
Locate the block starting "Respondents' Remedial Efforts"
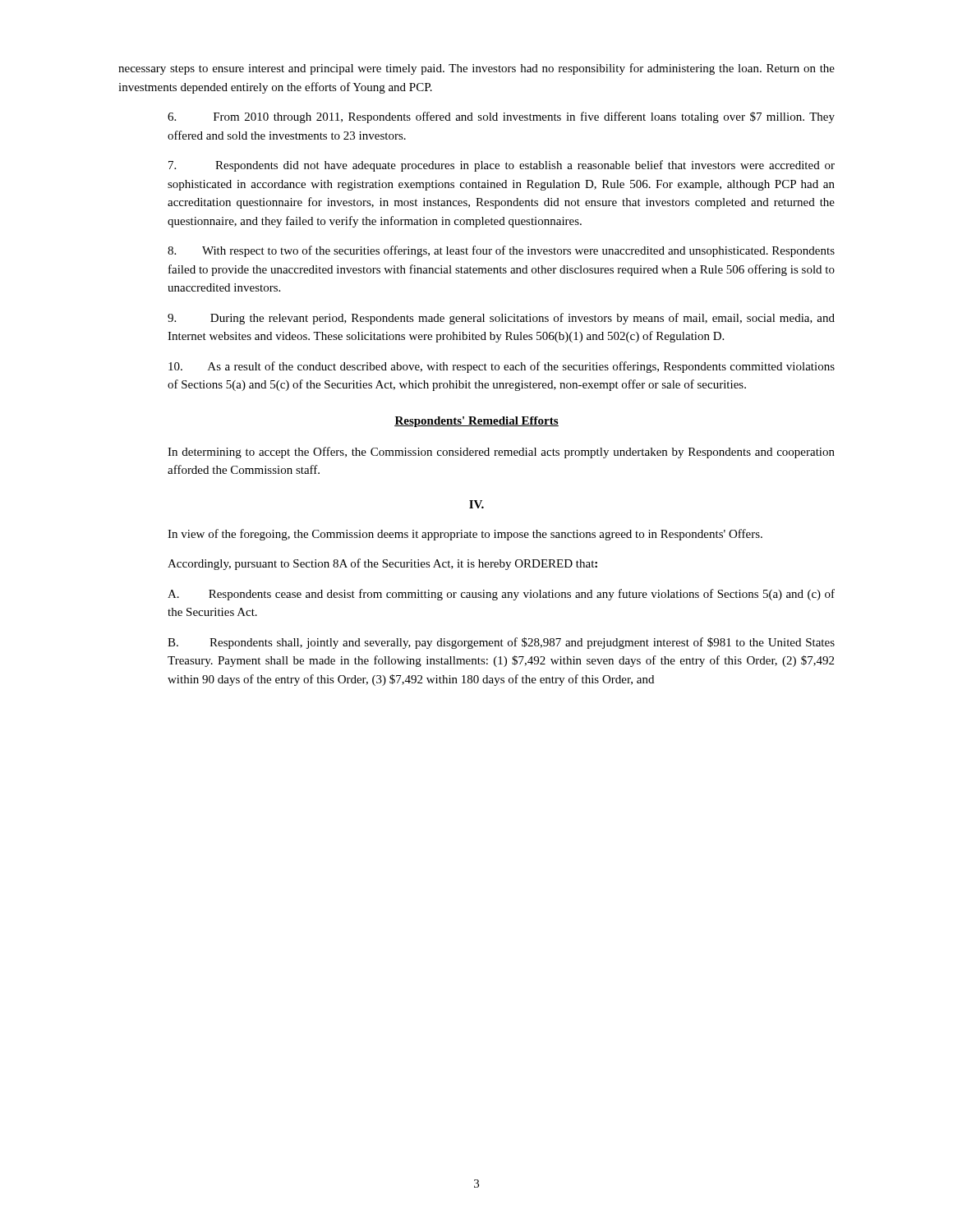coord(476,420)
